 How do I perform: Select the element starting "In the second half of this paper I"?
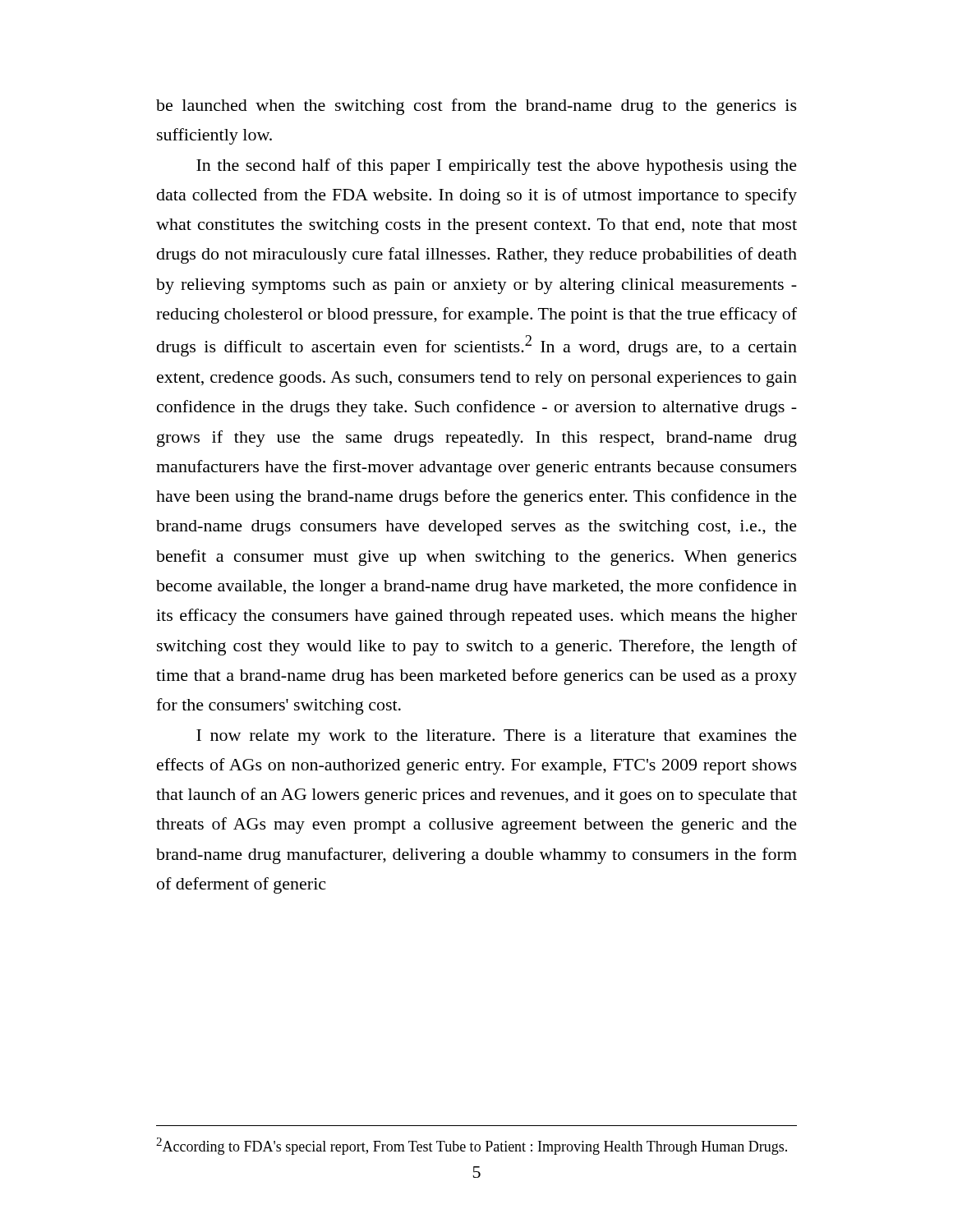click(x=476, y=434)
